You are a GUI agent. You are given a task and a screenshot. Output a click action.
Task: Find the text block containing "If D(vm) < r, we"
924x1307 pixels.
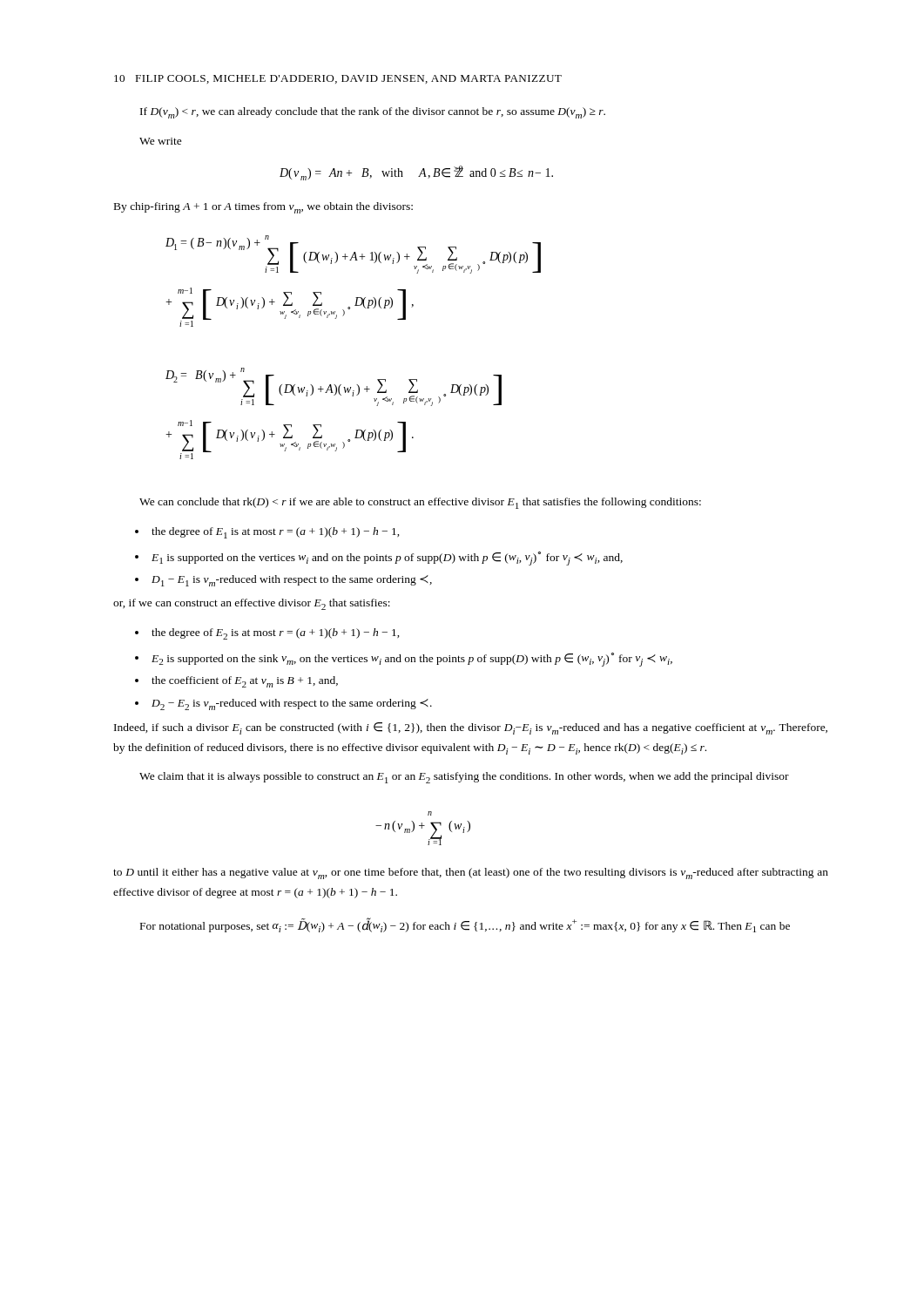[x=471, y=113]
